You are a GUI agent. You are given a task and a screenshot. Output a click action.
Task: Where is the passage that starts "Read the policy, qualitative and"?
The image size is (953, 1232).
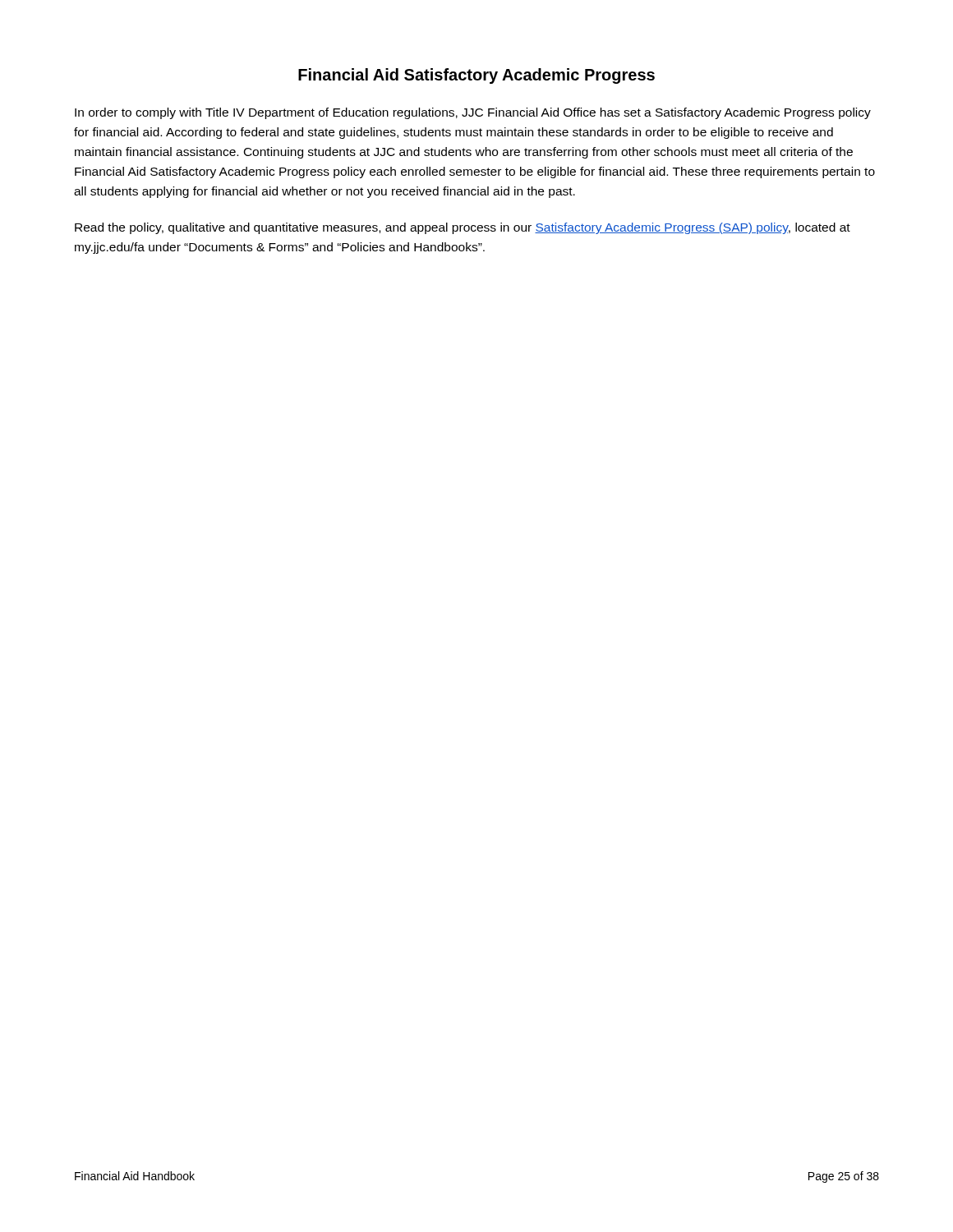point(462,237)
